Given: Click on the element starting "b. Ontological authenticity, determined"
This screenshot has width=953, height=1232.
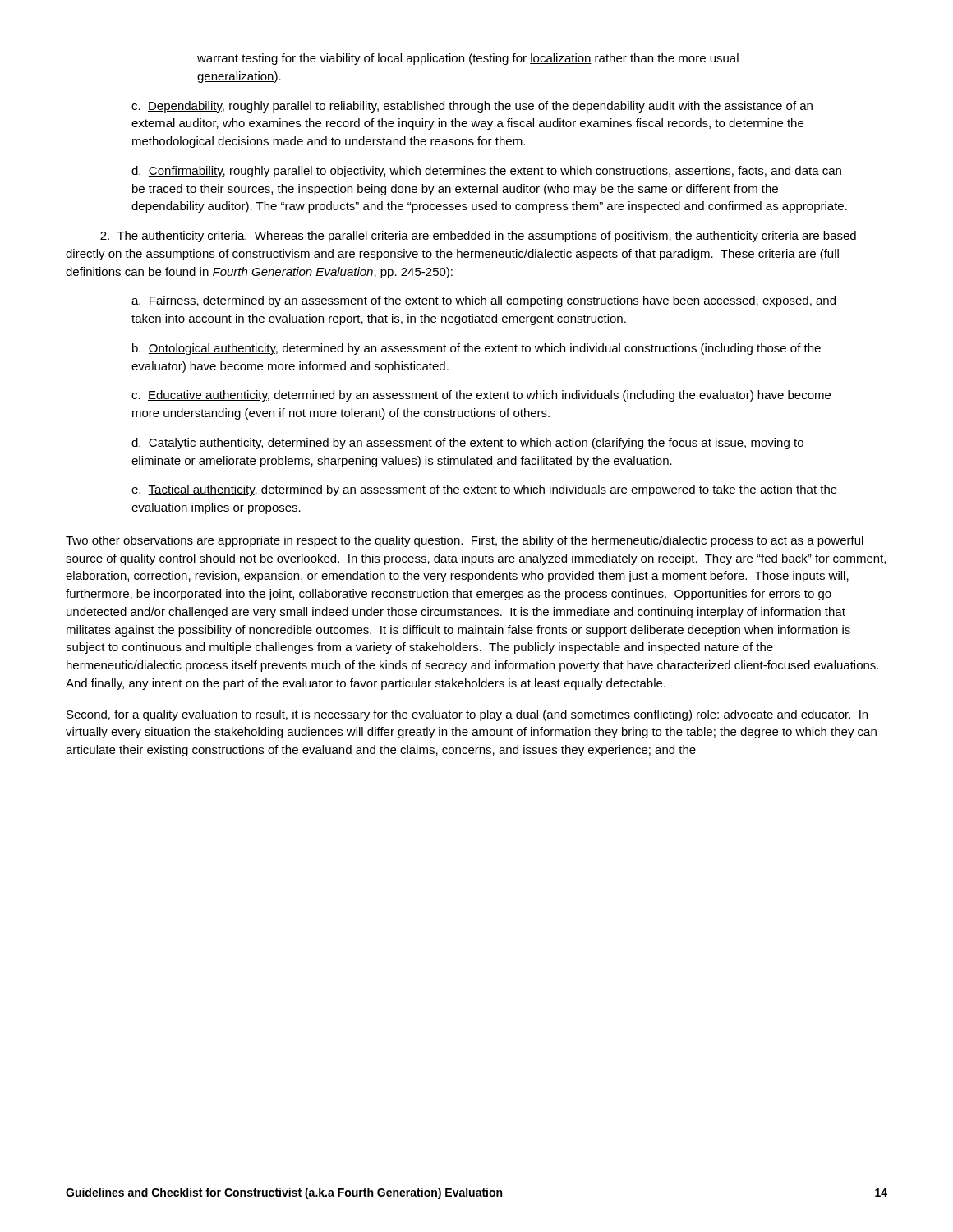Looking at the screenshot, I should (476, 357).
